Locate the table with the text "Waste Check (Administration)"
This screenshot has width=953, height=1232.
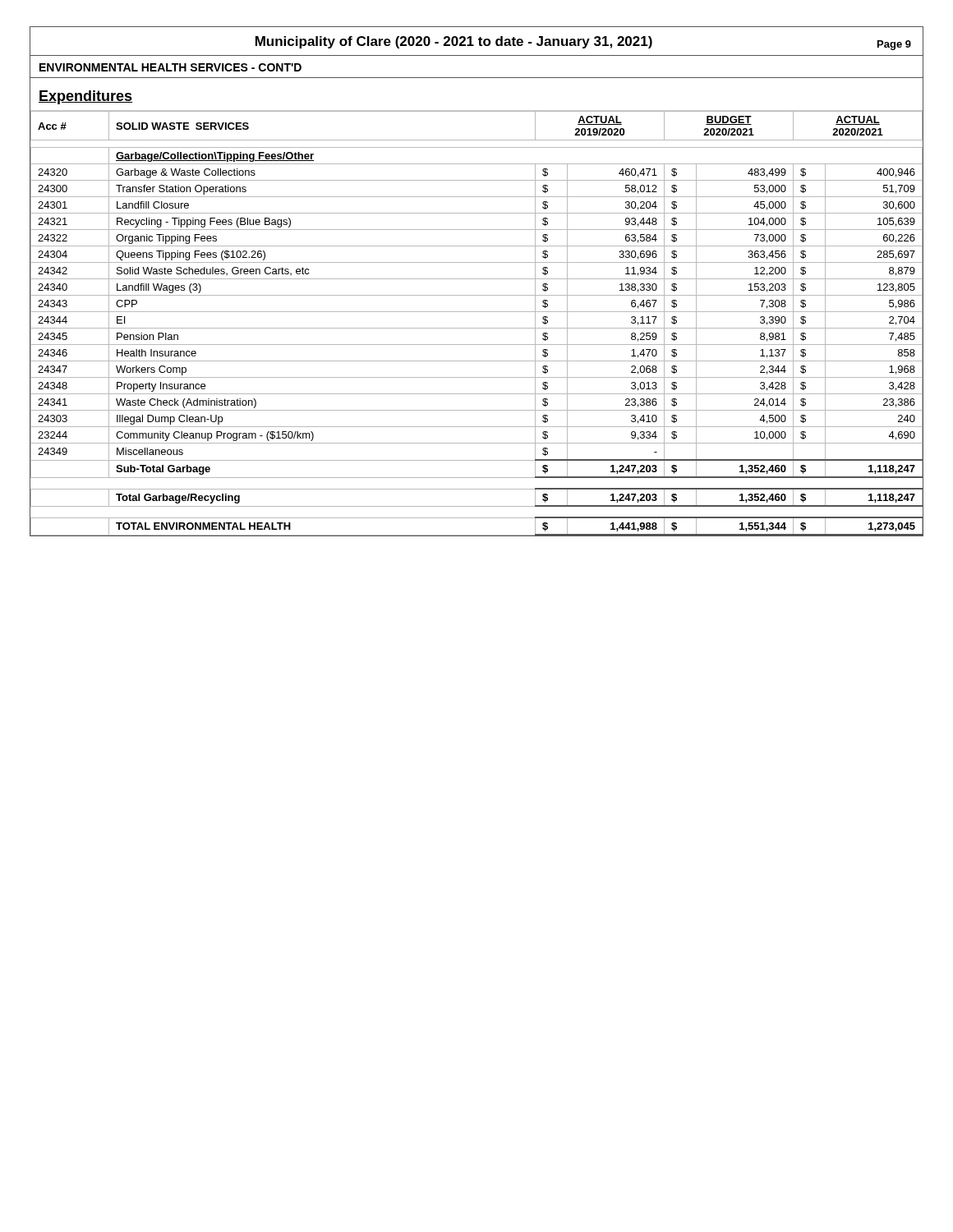click(476, 323)
